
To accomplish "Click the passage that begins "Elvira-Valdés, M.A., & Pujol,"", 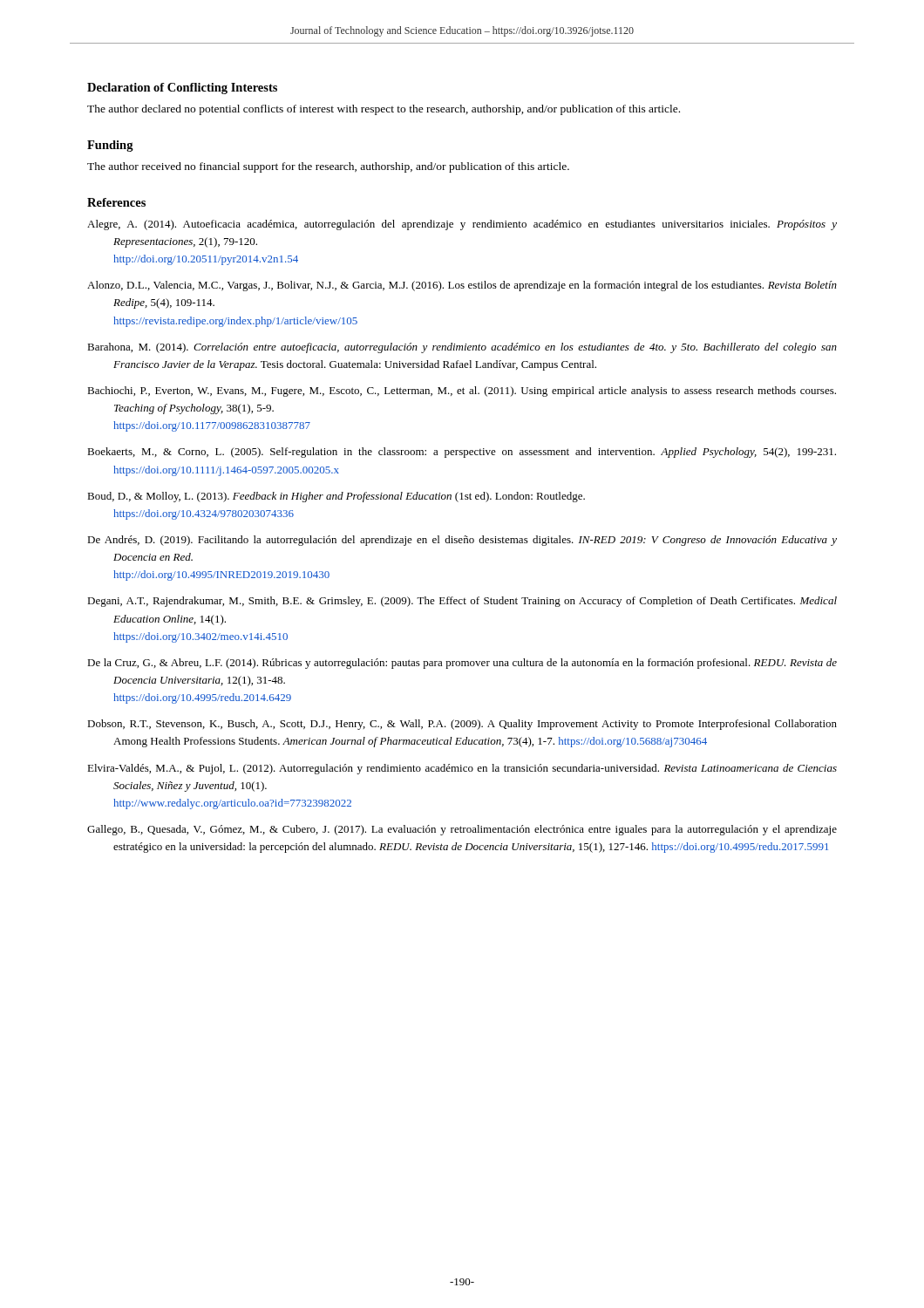I will 462,769.
